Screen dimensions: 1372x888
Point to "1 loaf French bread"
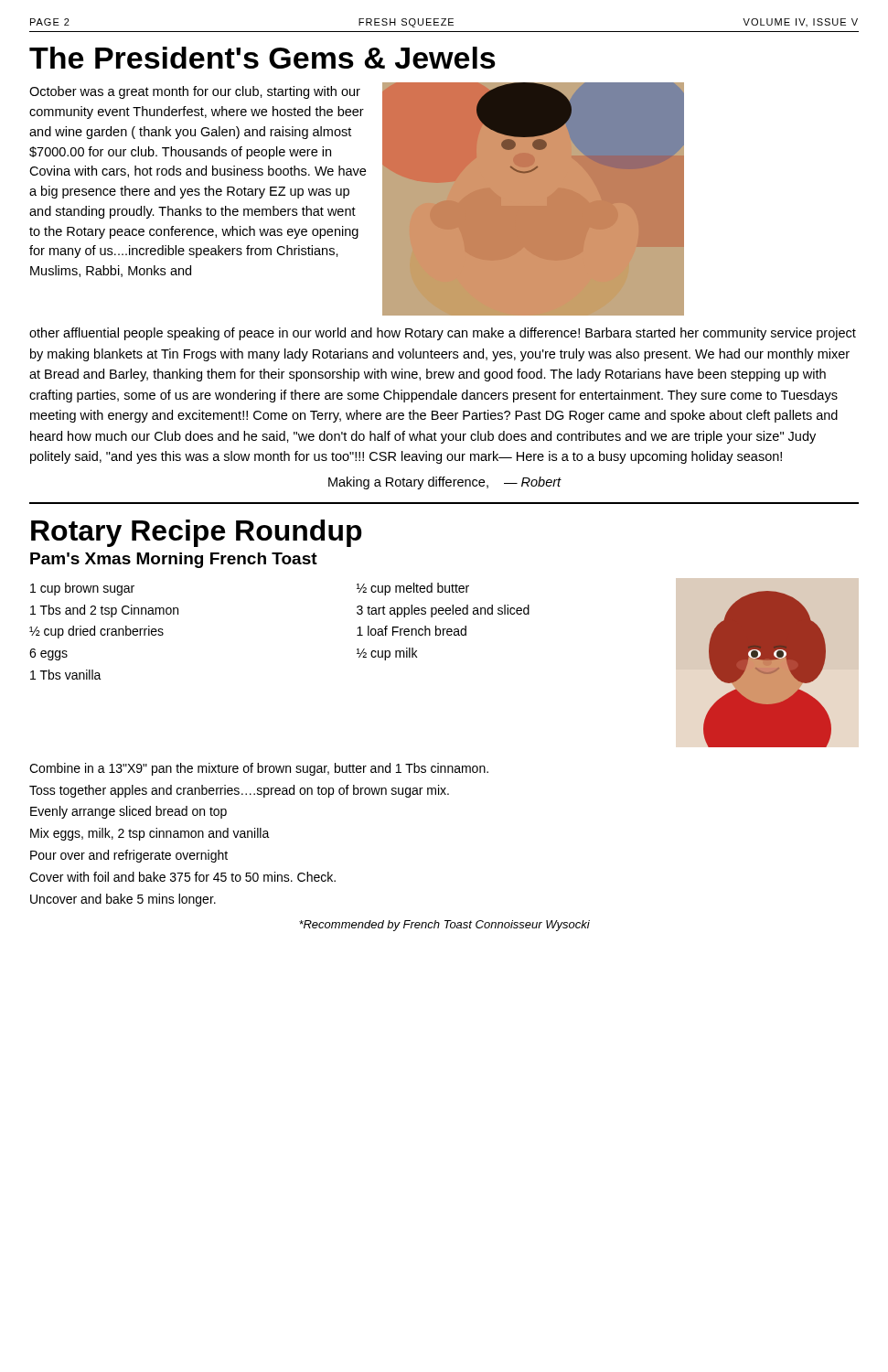[412, 632]
